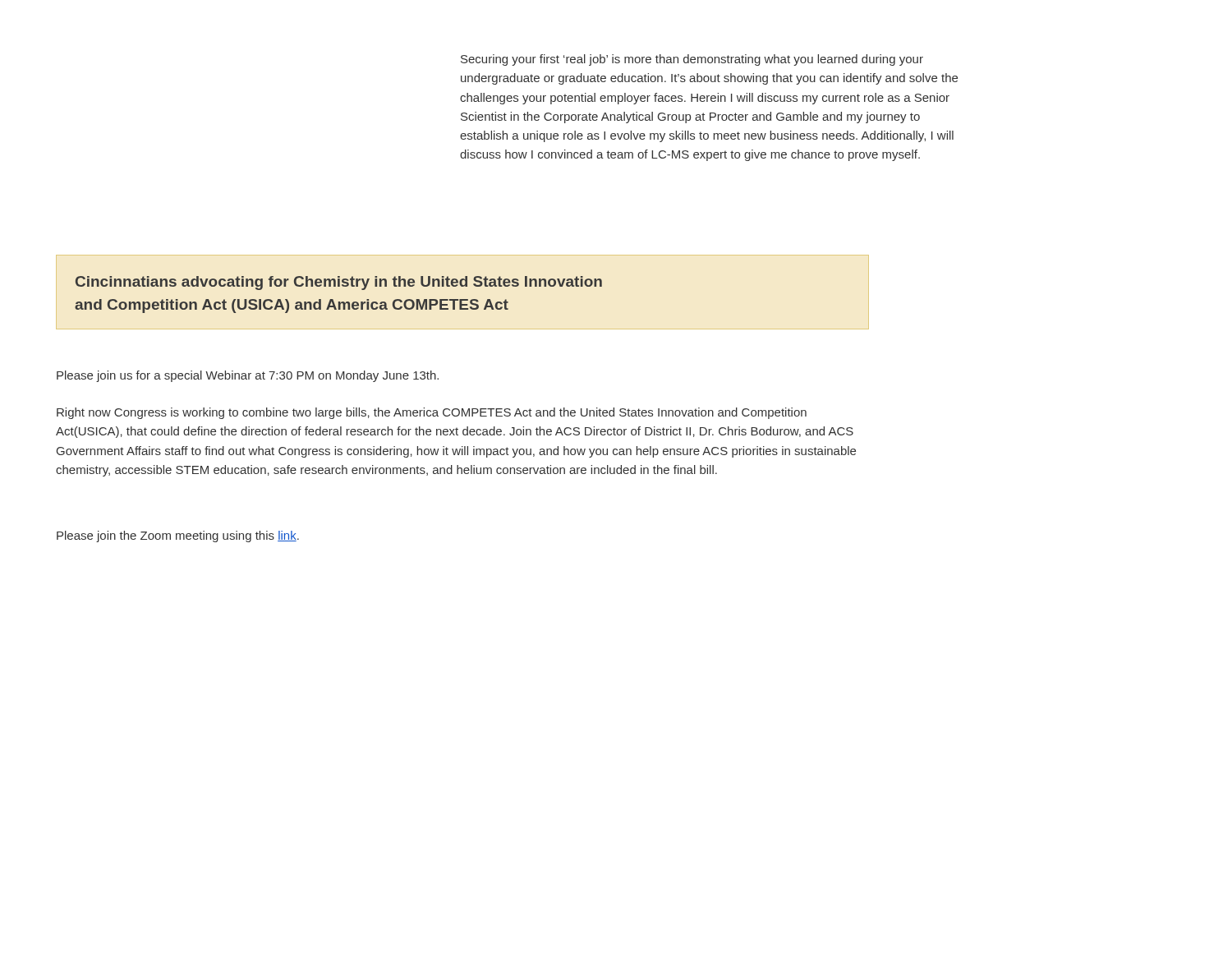Navigate to the block starting "Cincinnatians advocating for Chemistry in the"
This screenshot has width=1232, height=953.
pyautogui.click(x=339, y=293)
